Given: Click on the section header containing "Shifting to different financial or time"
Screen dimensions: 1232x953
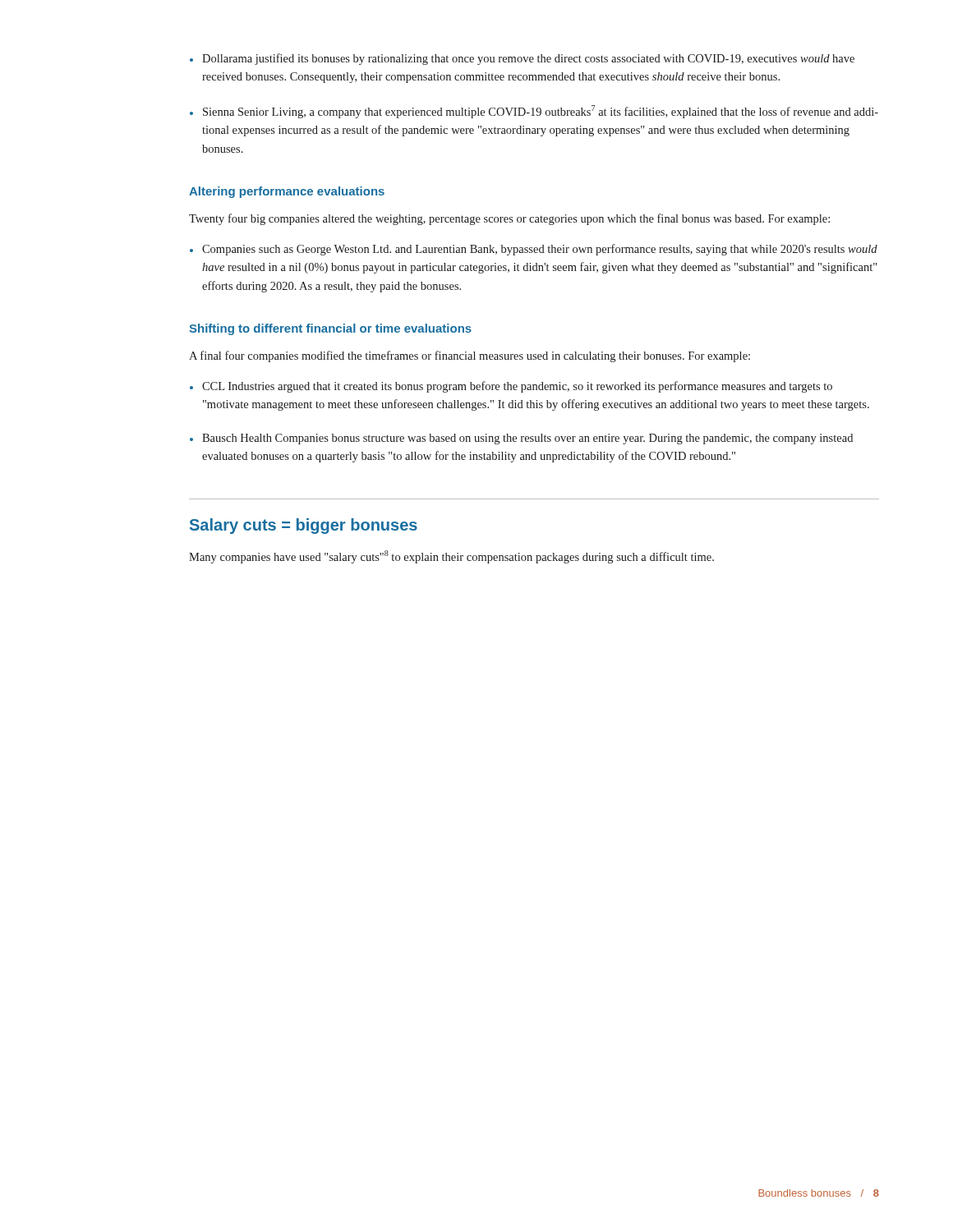Looking at the screenshot, I should pyautogui.click(x=330, y=328).
